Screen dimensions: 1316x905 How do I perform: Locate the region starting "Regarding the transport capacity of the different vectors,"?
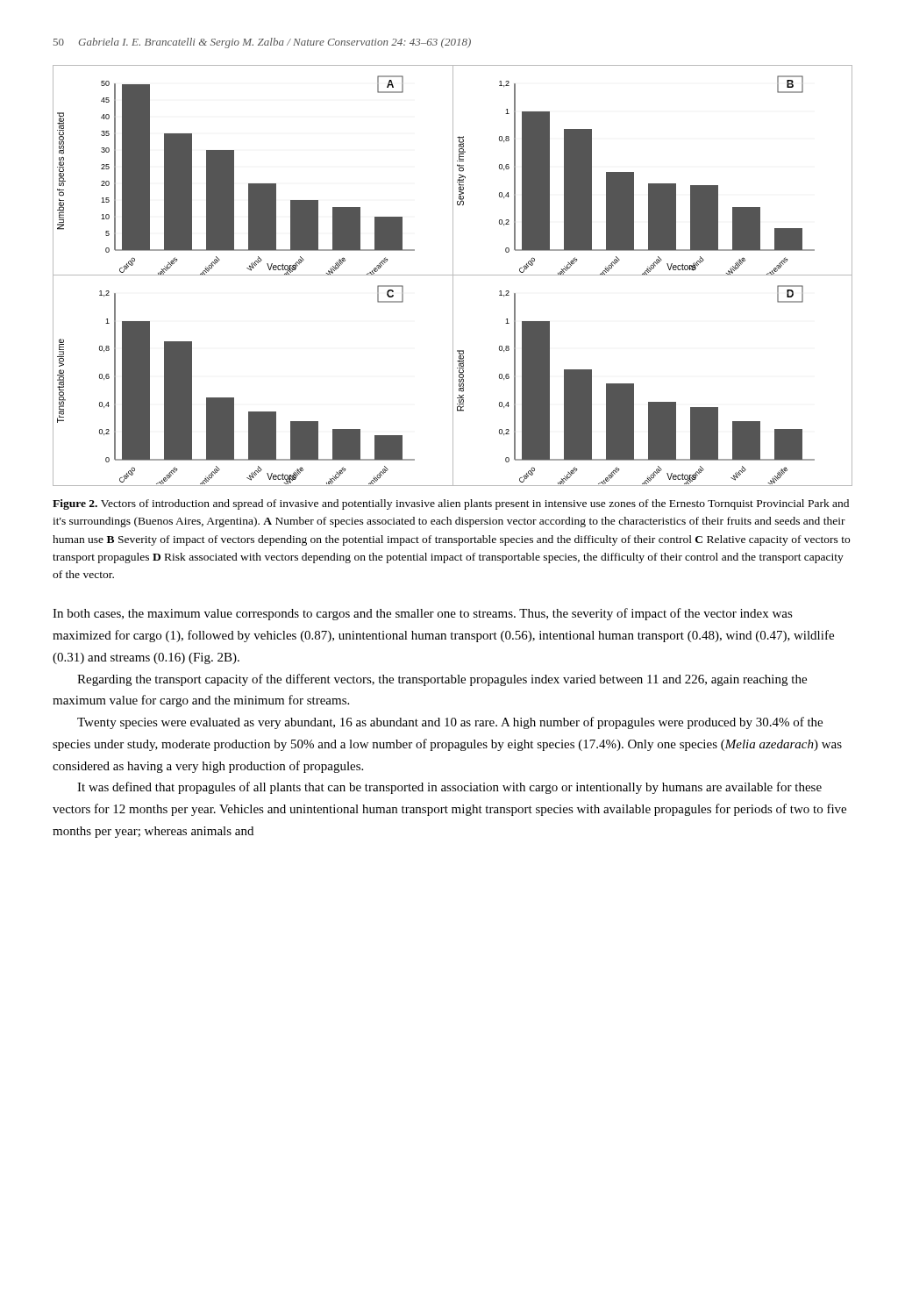point(452,690)
